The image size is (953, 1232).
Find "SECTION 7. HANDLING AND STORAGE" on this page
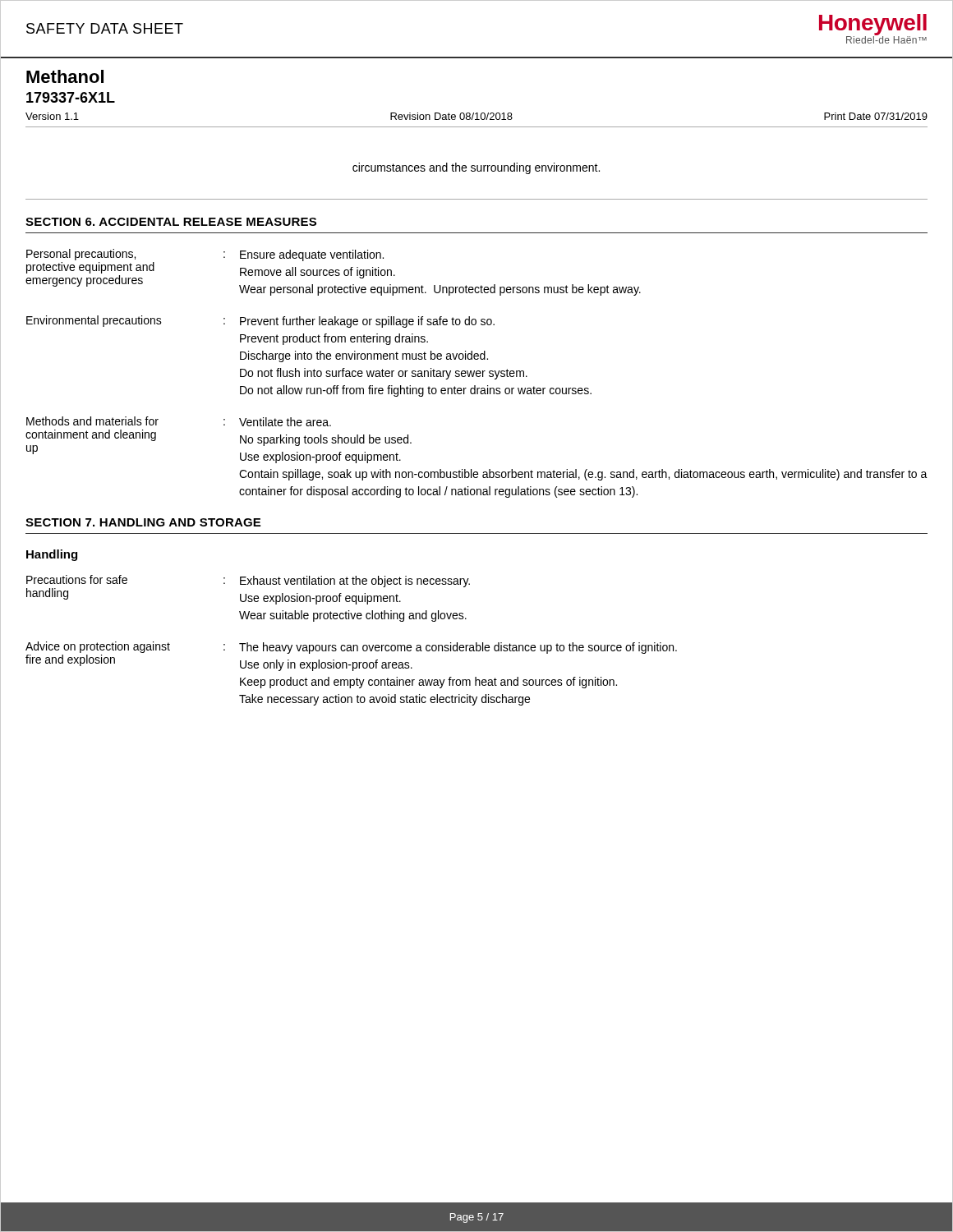pyautogui.click(x=143, y=522)
